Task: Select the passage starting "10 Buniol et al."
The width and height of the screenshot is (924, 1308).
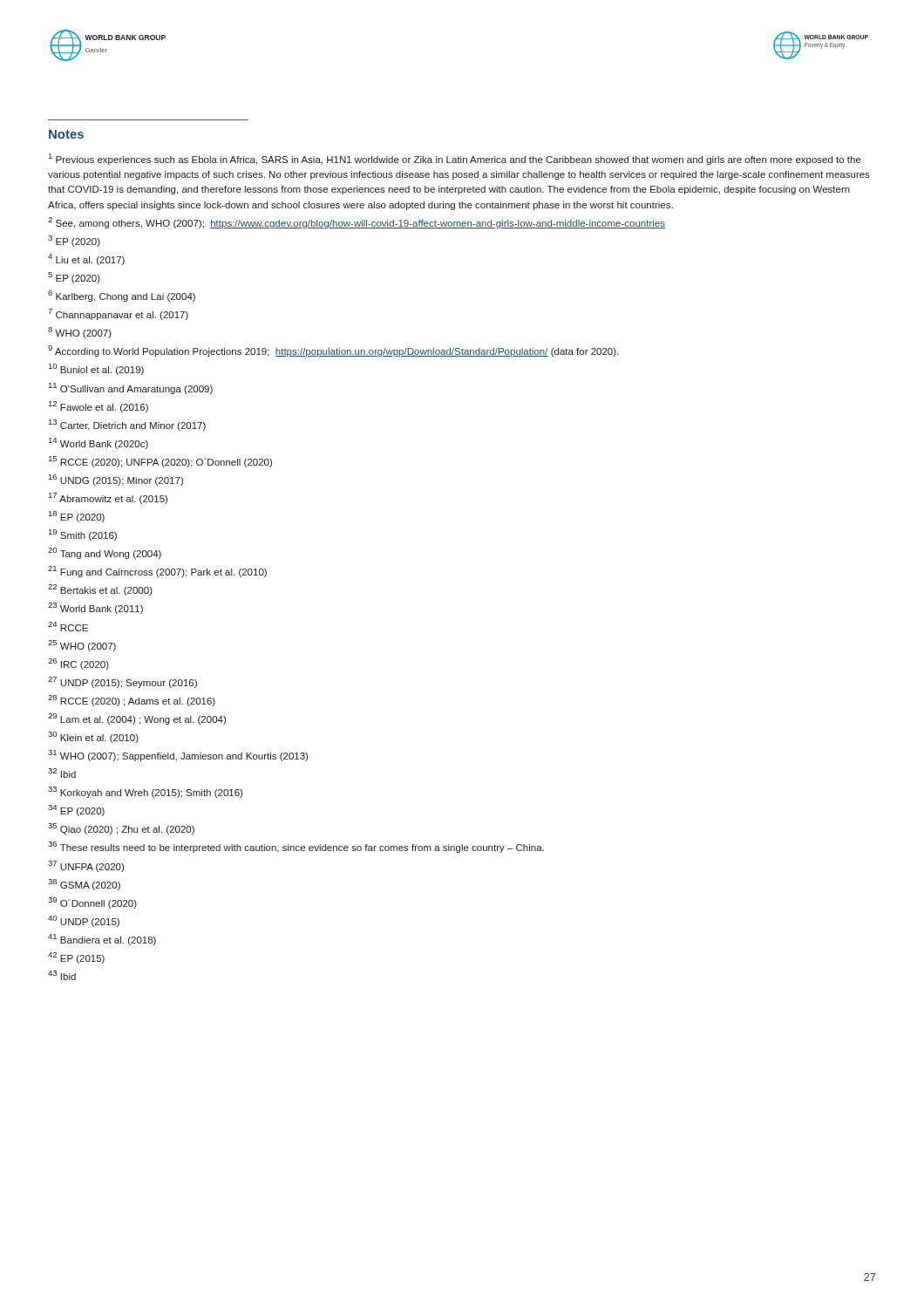Action: tap(96, 368)
